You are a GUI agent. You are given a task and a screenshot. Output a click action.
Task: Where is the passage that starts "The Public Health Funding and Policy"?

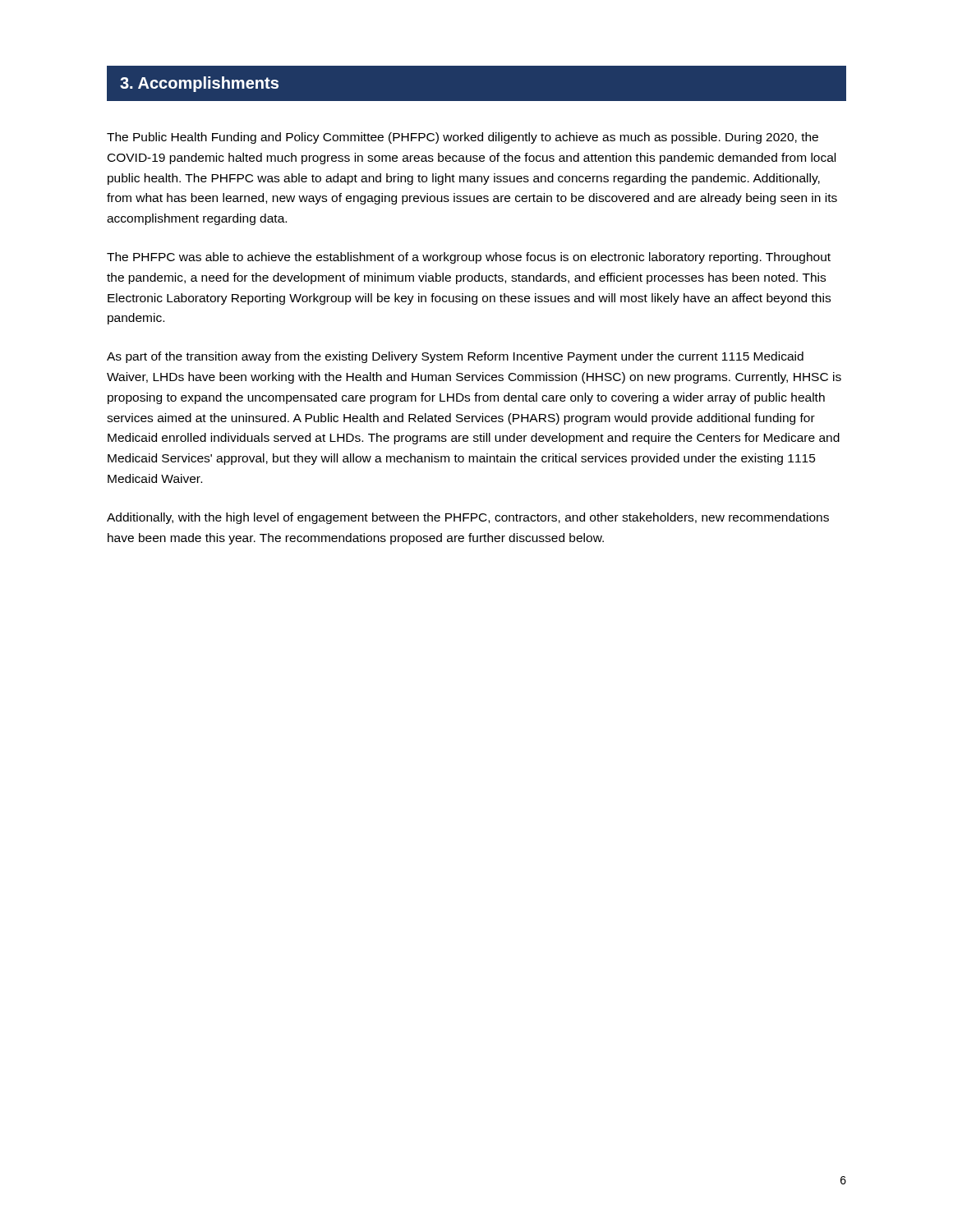[472, 177]
